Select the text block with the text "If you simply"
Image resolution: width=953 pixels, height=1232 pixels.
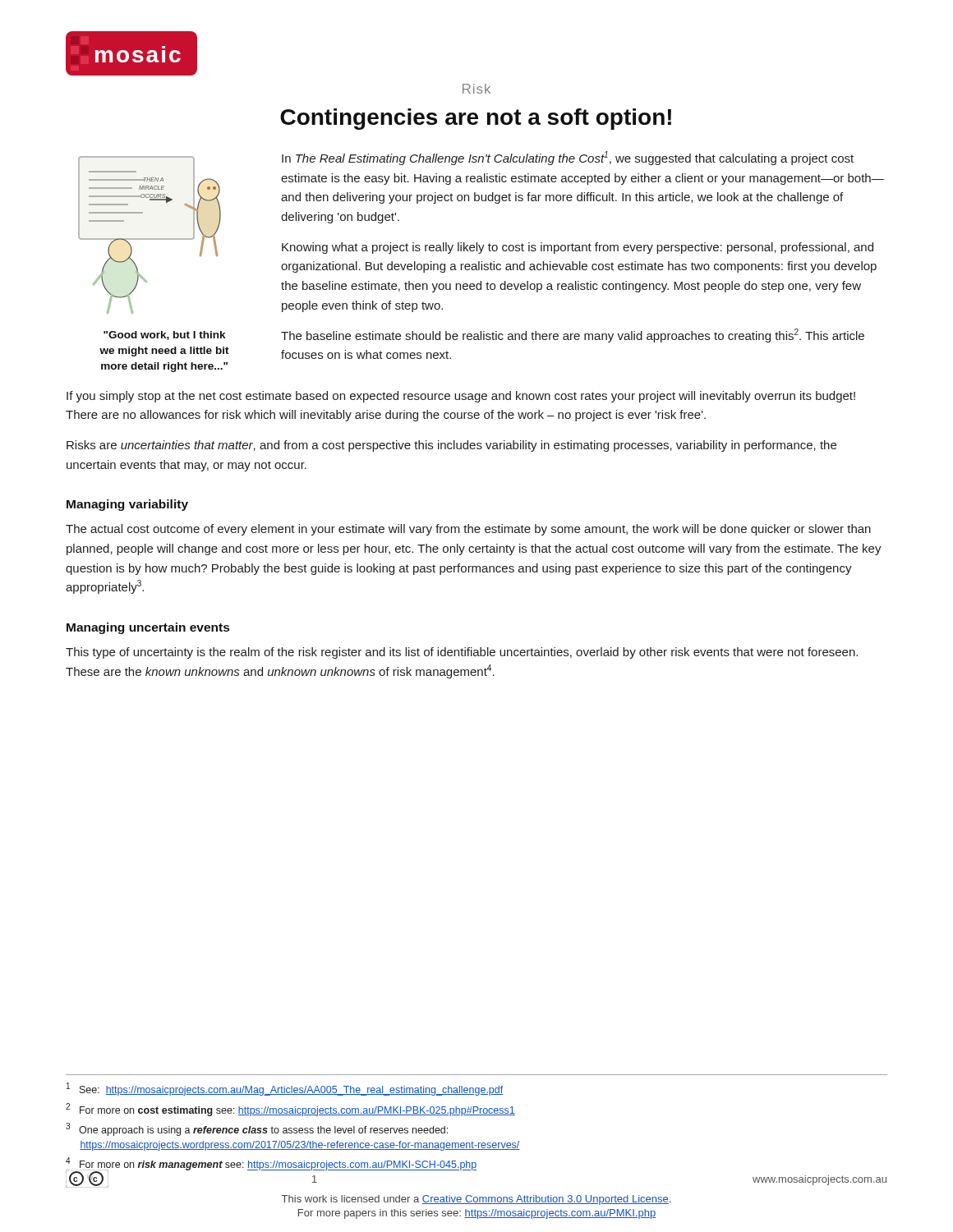click(x=464, y=405)
